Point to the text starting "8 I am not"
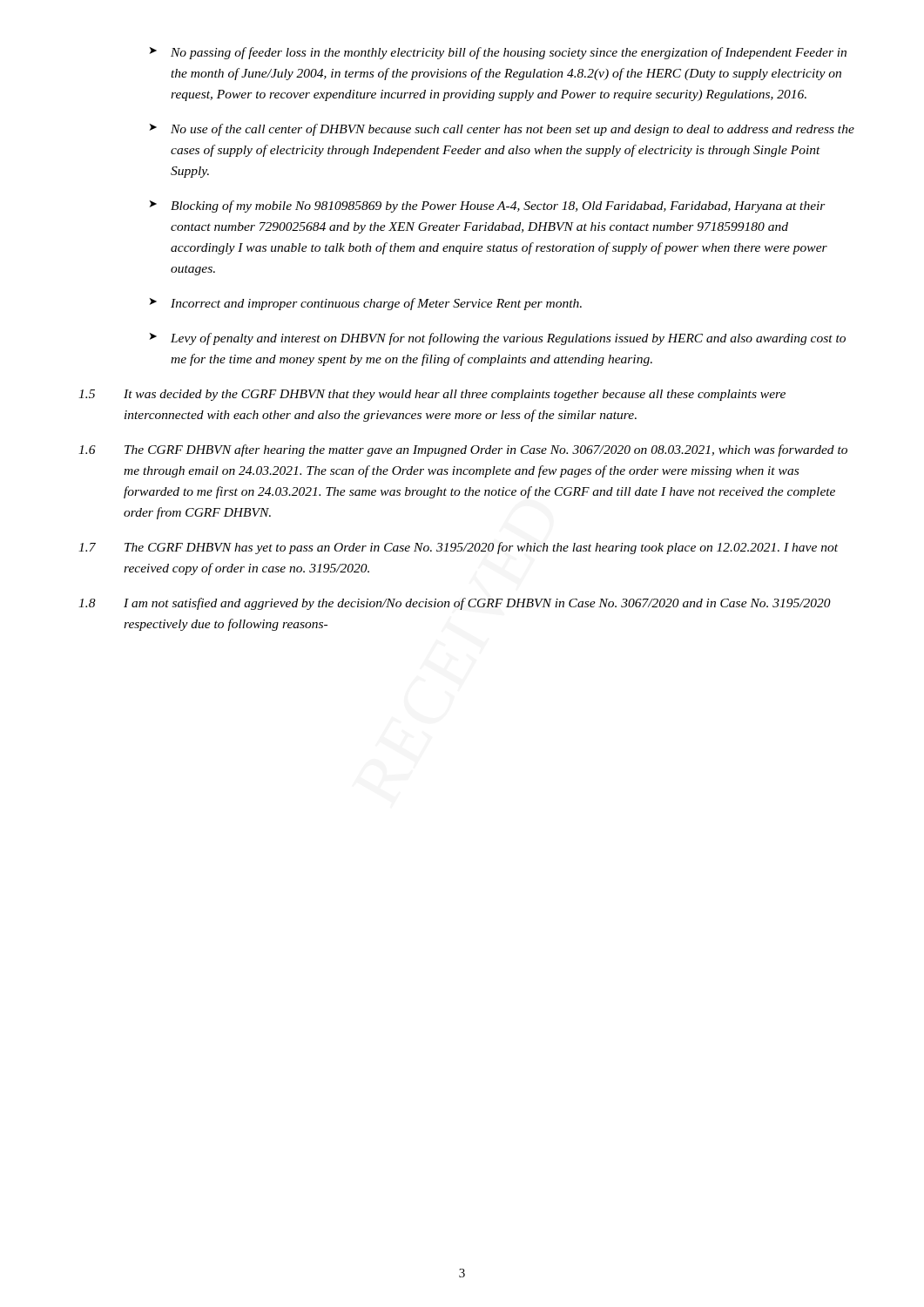This screenshot has width=924, height=1307. pos(466,614)
